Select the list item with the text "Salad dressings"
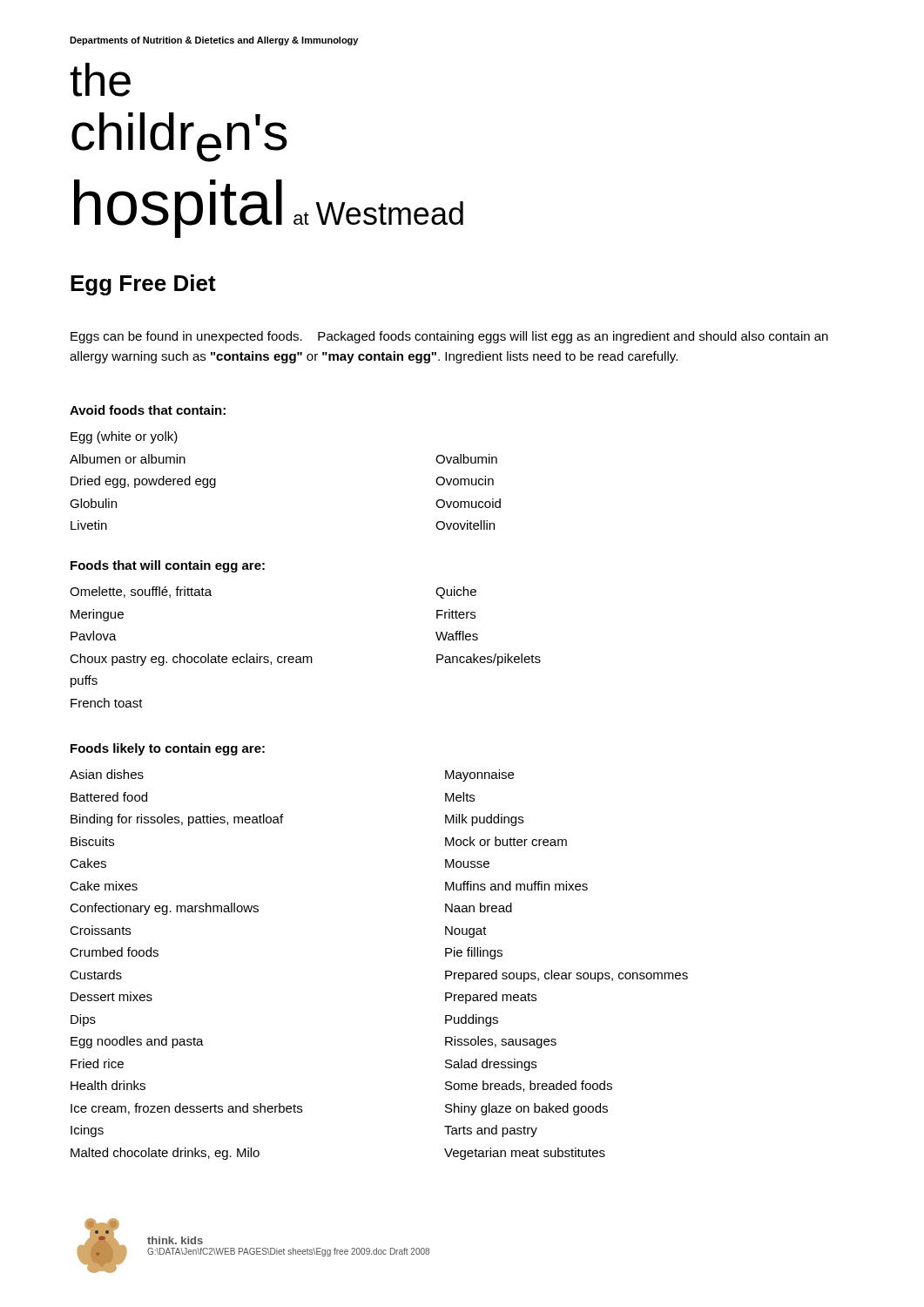The width and height of the screenshot is (924, 1307). point(491,1063)
